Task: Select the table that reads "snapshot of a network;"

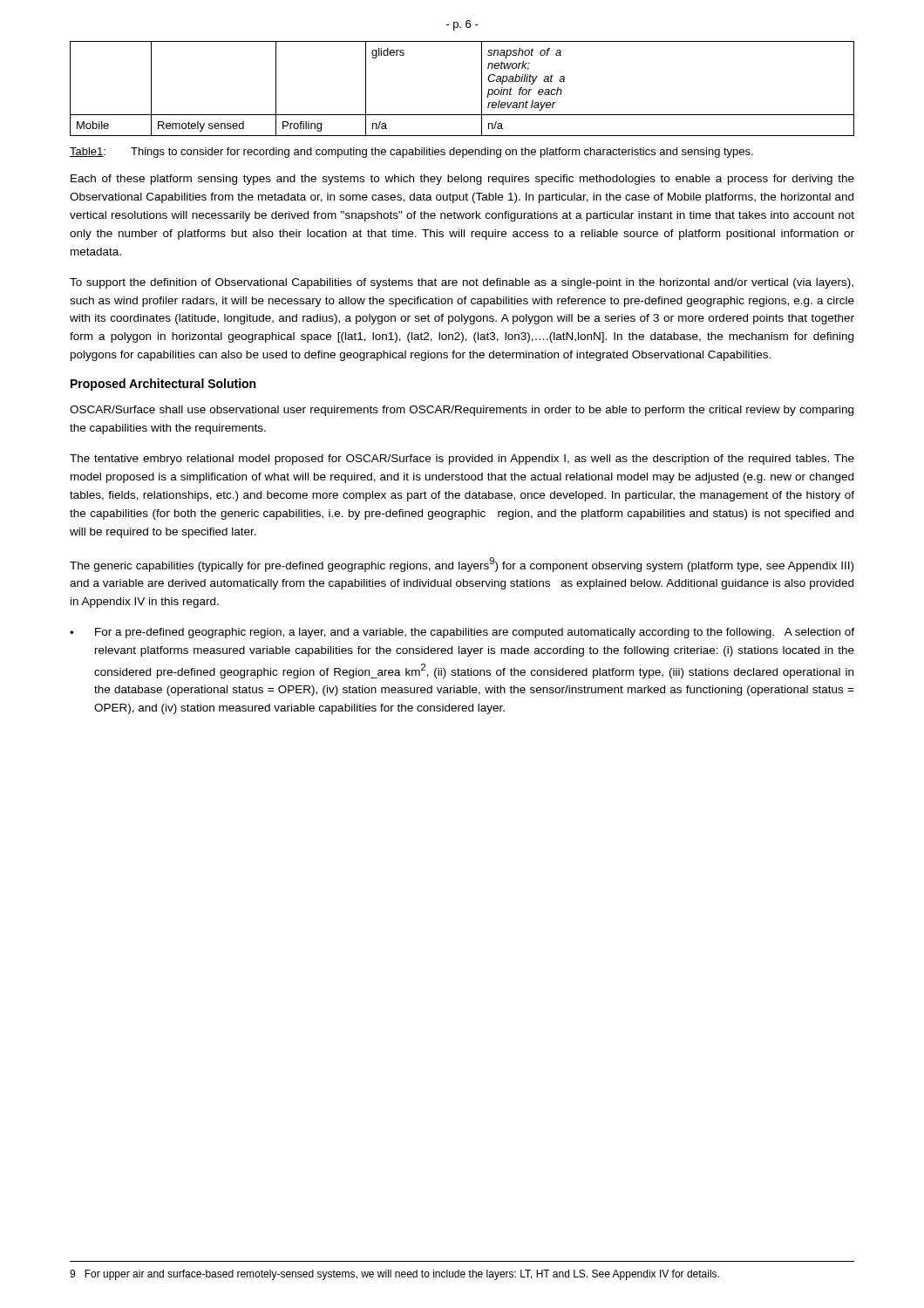Action: [462, 88]
